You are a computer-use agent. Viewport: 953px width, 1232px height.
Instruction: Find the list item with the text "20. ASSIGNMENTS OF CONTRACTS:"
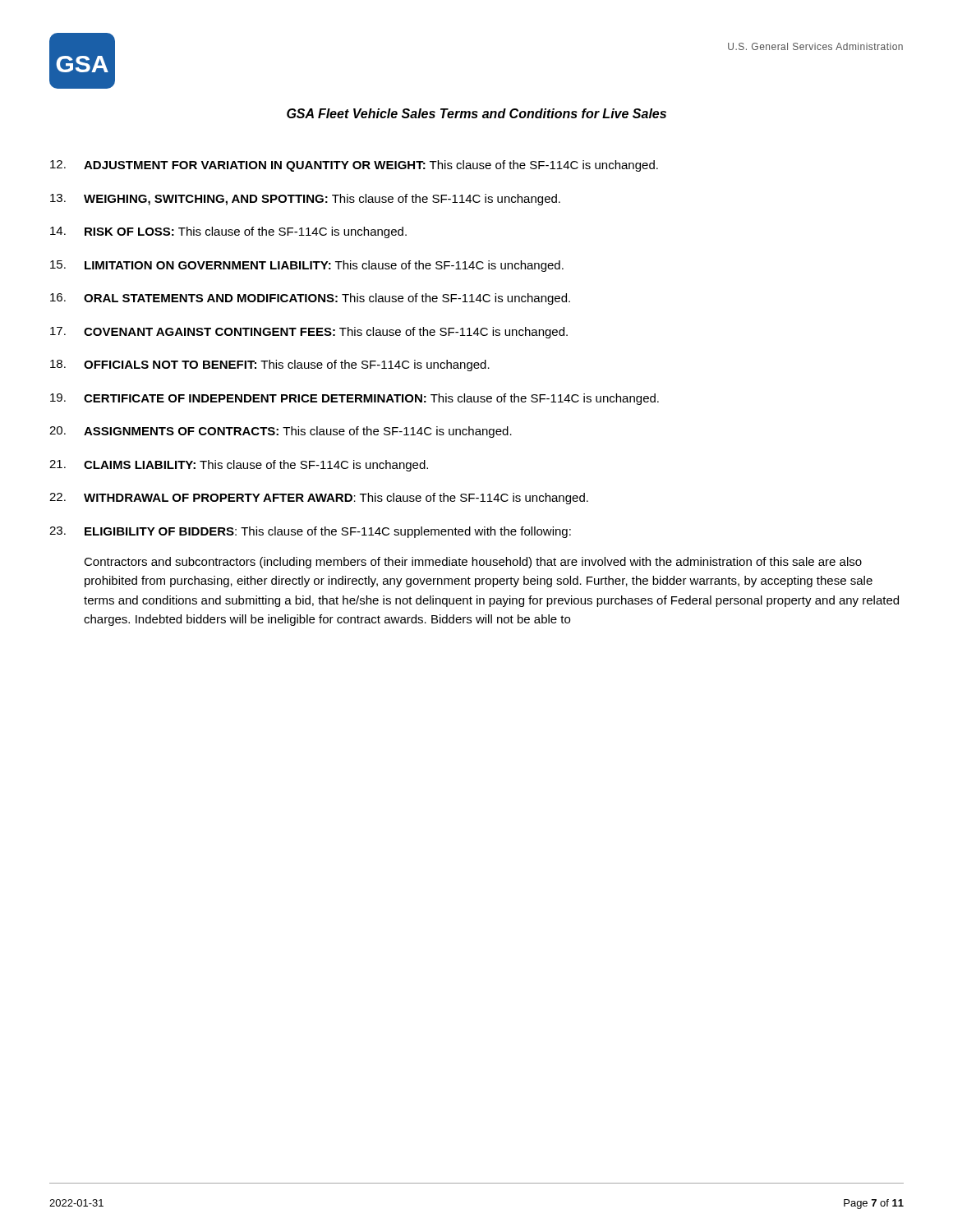click(476, 431)
